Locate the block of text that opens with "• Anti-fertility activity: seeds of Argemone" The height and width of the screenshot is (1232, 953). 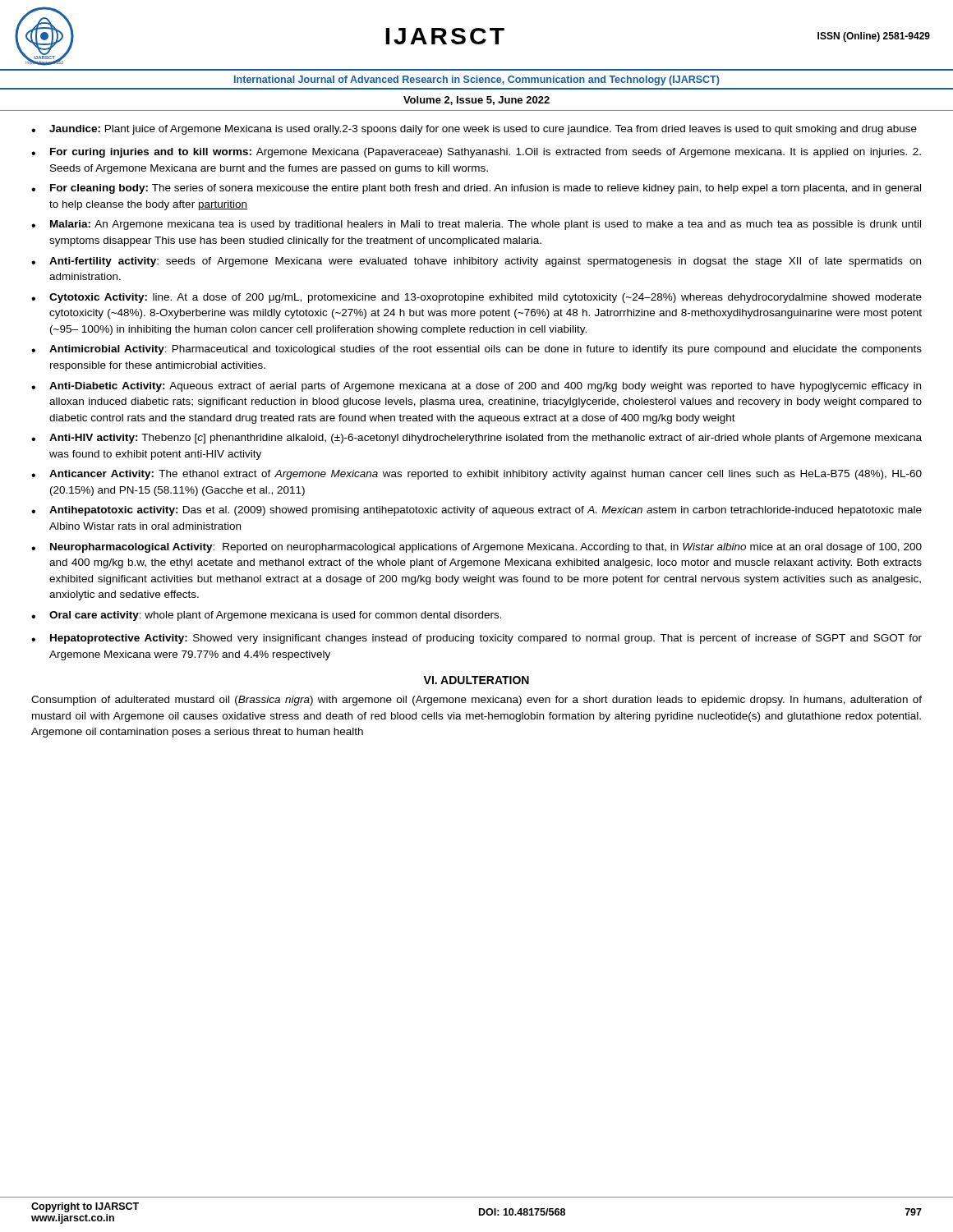coord(476,269)
